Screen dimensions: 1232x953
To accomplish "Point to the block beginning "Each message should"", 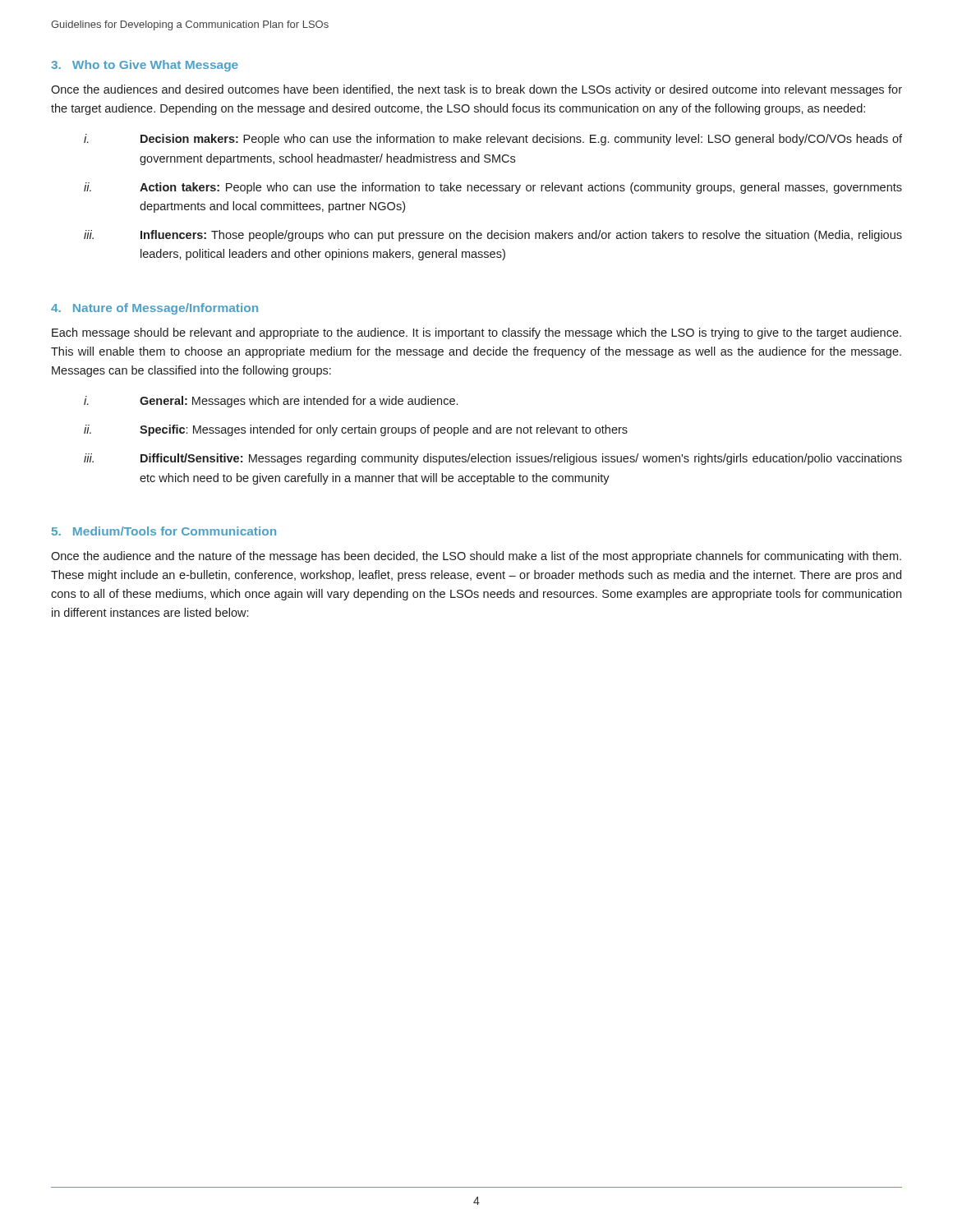I will point(476,352).
